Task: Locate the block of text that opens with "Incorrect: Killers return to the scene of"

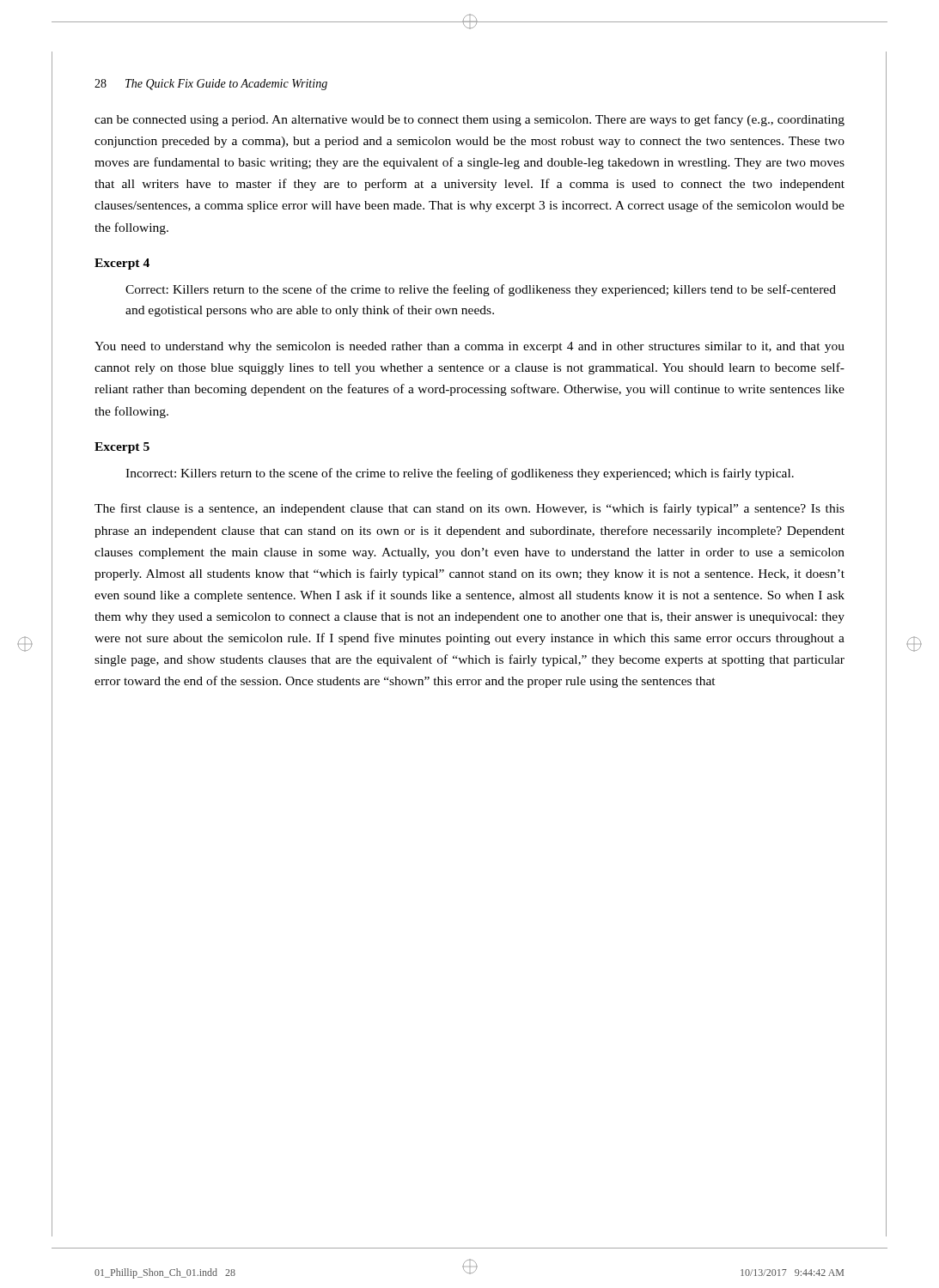Action: point(460,472)
